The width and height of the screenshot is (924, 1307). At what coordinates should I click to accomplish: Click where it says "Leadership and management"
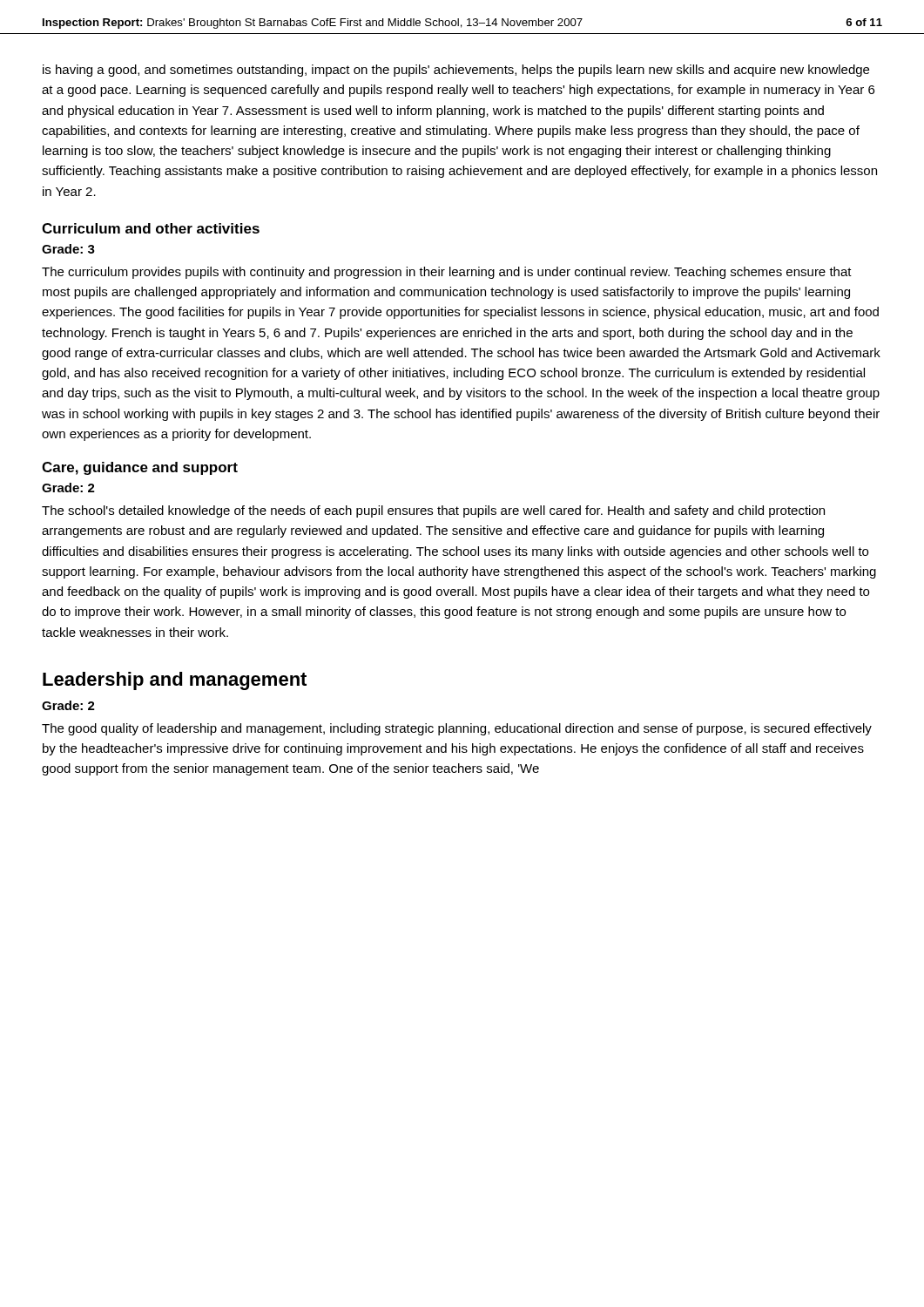[x=174, y=679]
